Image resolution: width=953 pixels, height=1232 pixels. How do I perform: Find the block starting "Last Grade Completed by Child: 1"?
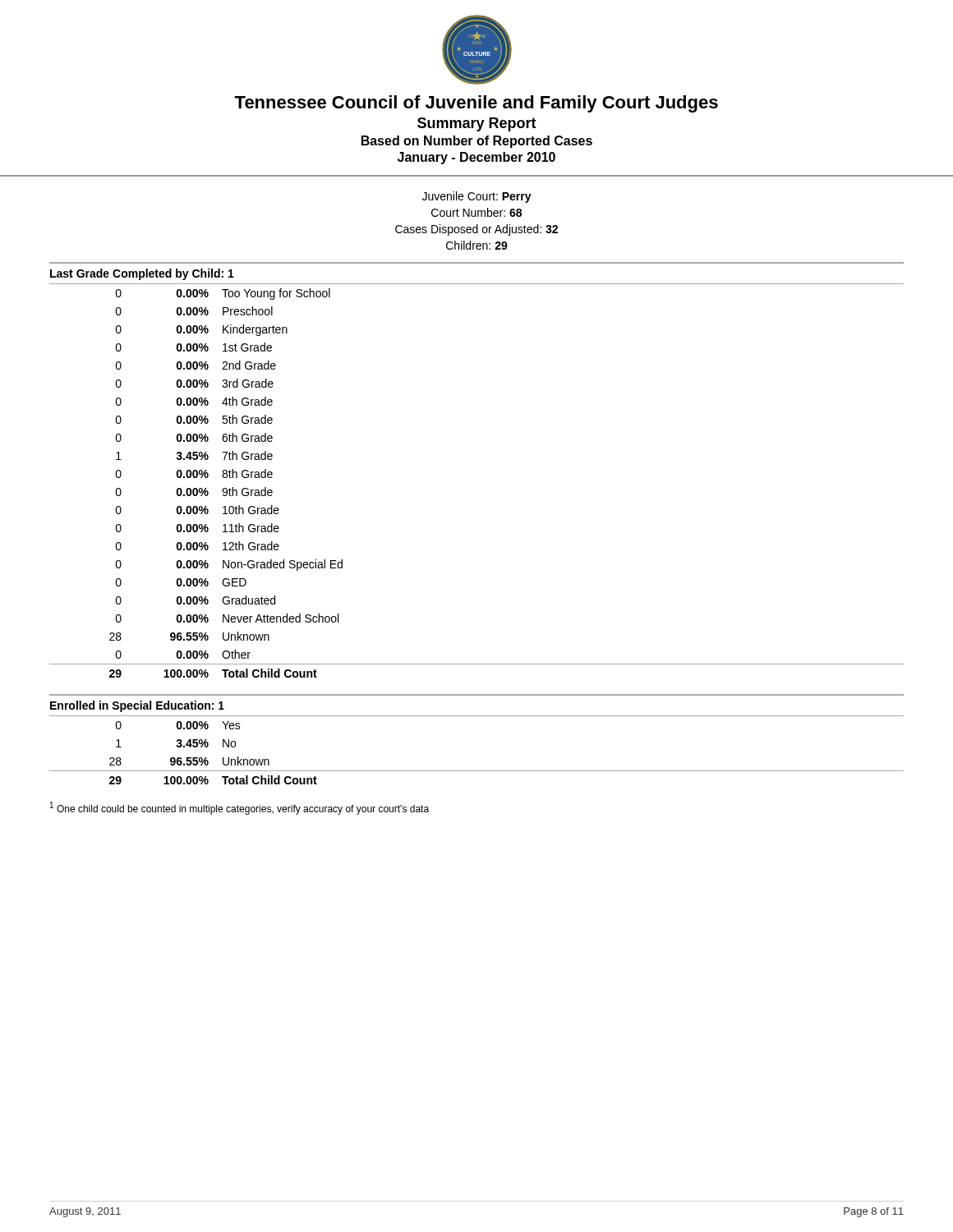(142, 274)
